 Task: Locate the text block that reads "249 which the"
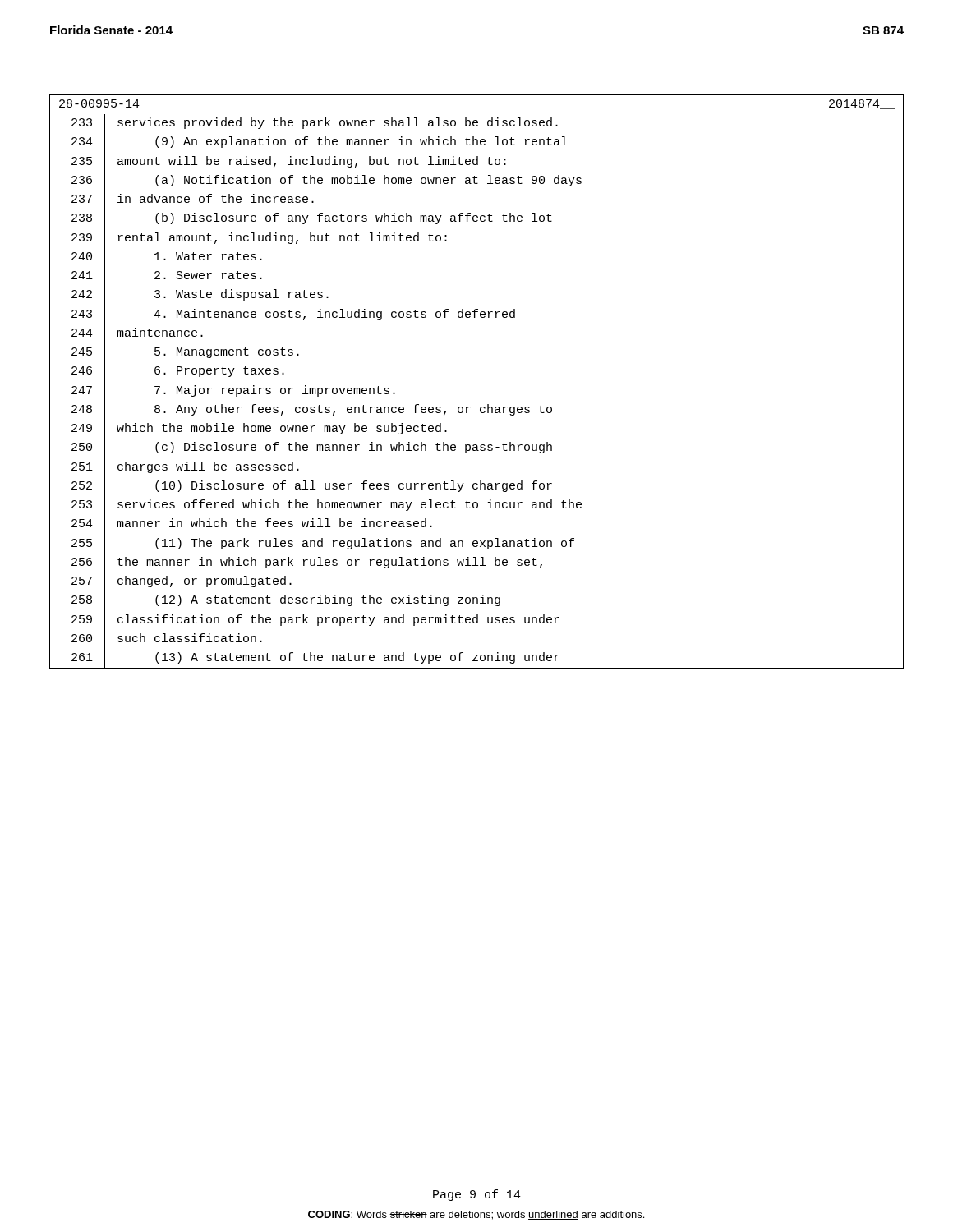point(250,429)
